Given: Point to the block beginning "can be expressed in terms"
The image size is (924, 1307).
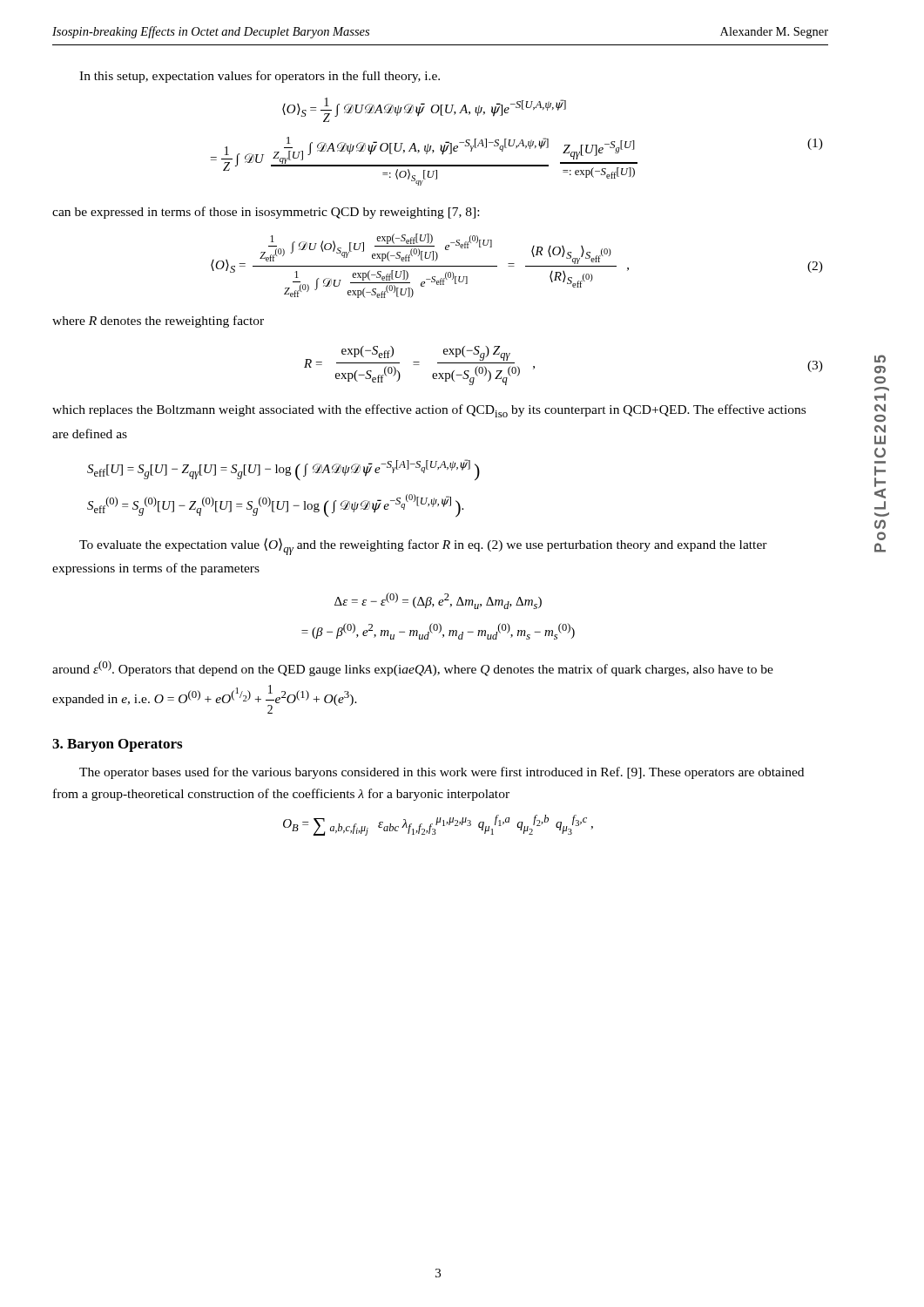Looking at the screenshot, I should tap(266, 211).
